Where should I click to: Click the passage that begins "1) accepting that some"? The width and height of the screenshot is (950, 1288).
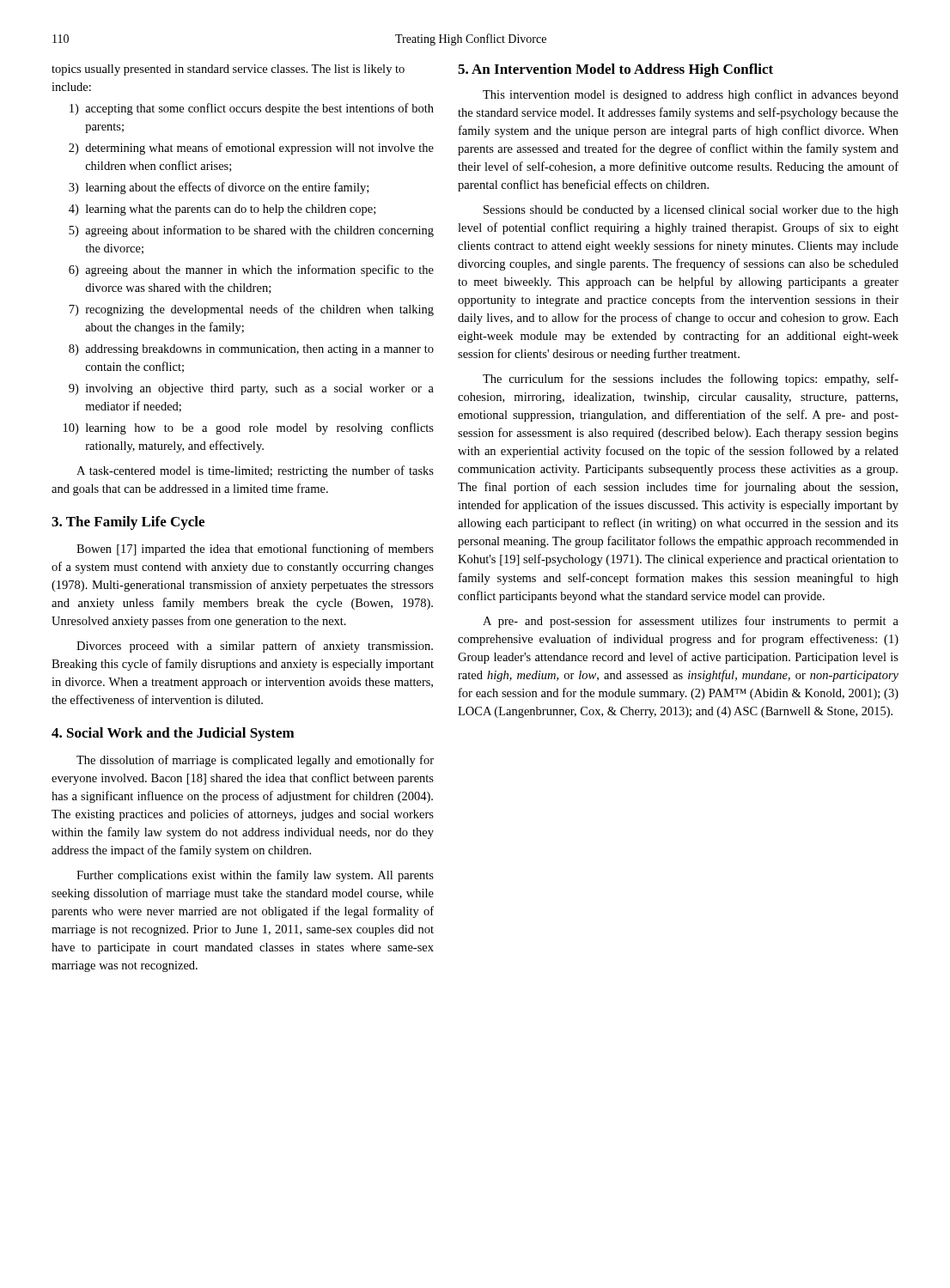(x=243, y=118)
